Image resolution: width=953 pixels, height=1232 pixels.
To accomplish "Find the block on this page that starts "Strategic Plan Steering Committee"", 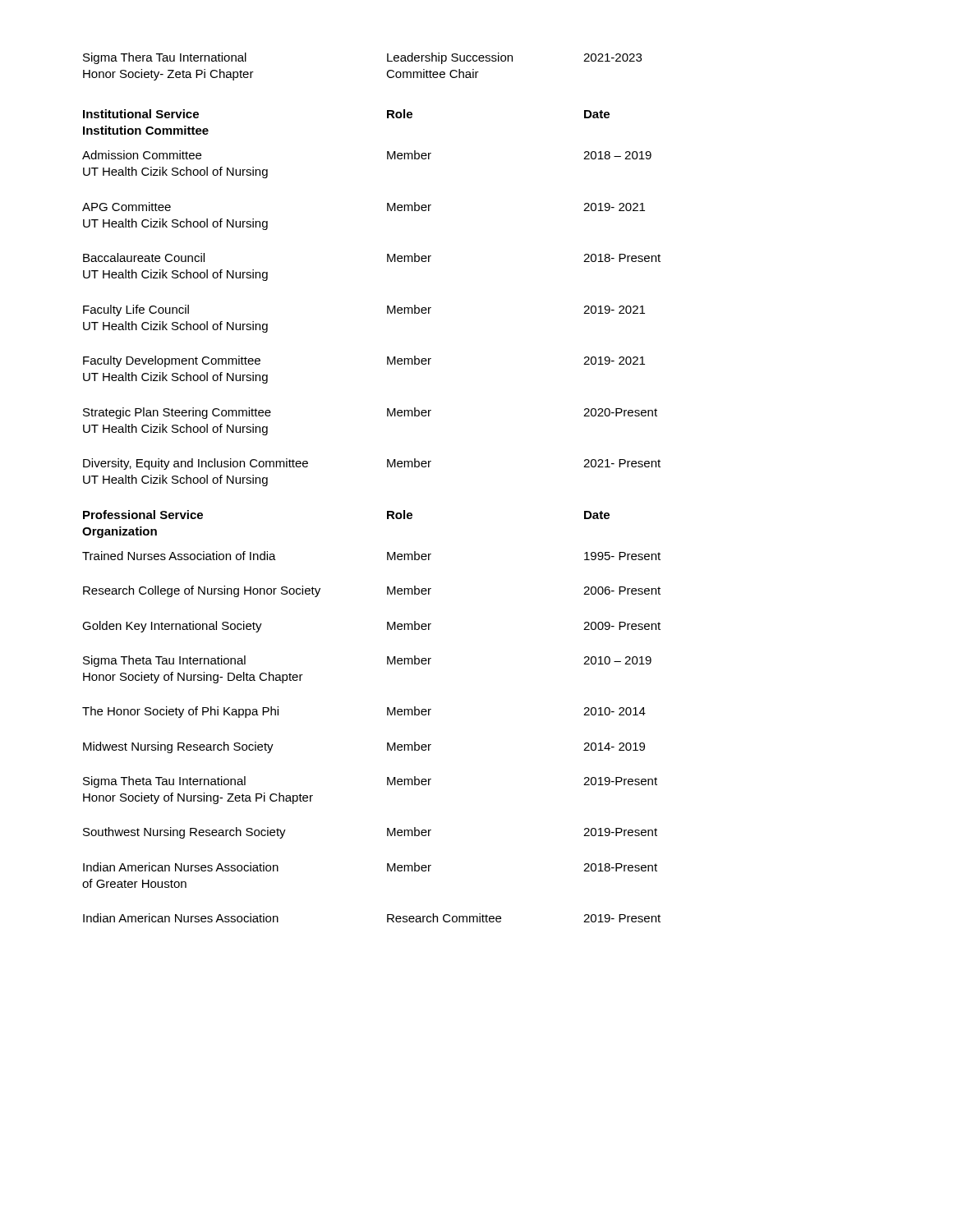I will [x=175, y=413].
